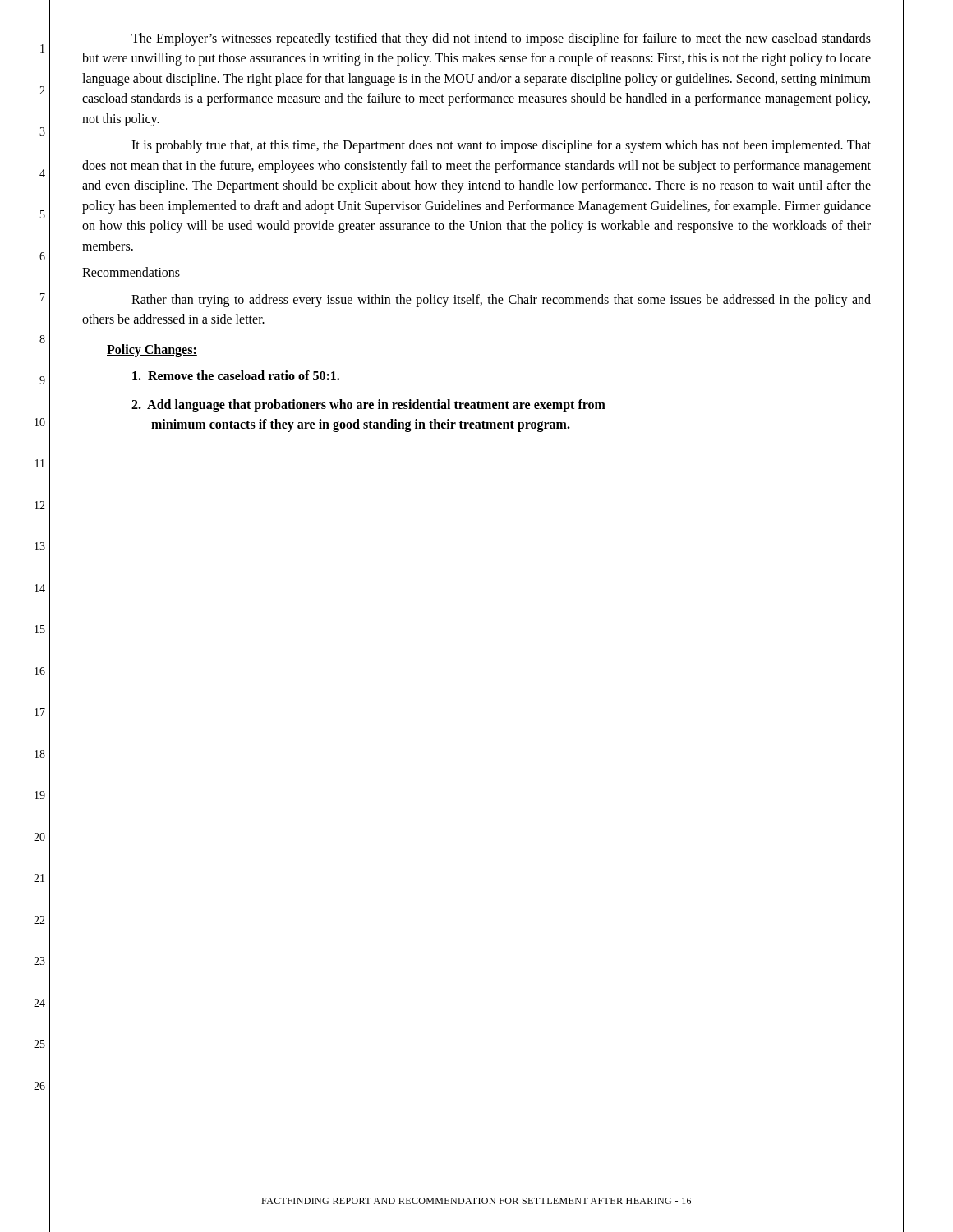Click on the passage starting "It is probably true that, at"

click(x=476, y=195)
